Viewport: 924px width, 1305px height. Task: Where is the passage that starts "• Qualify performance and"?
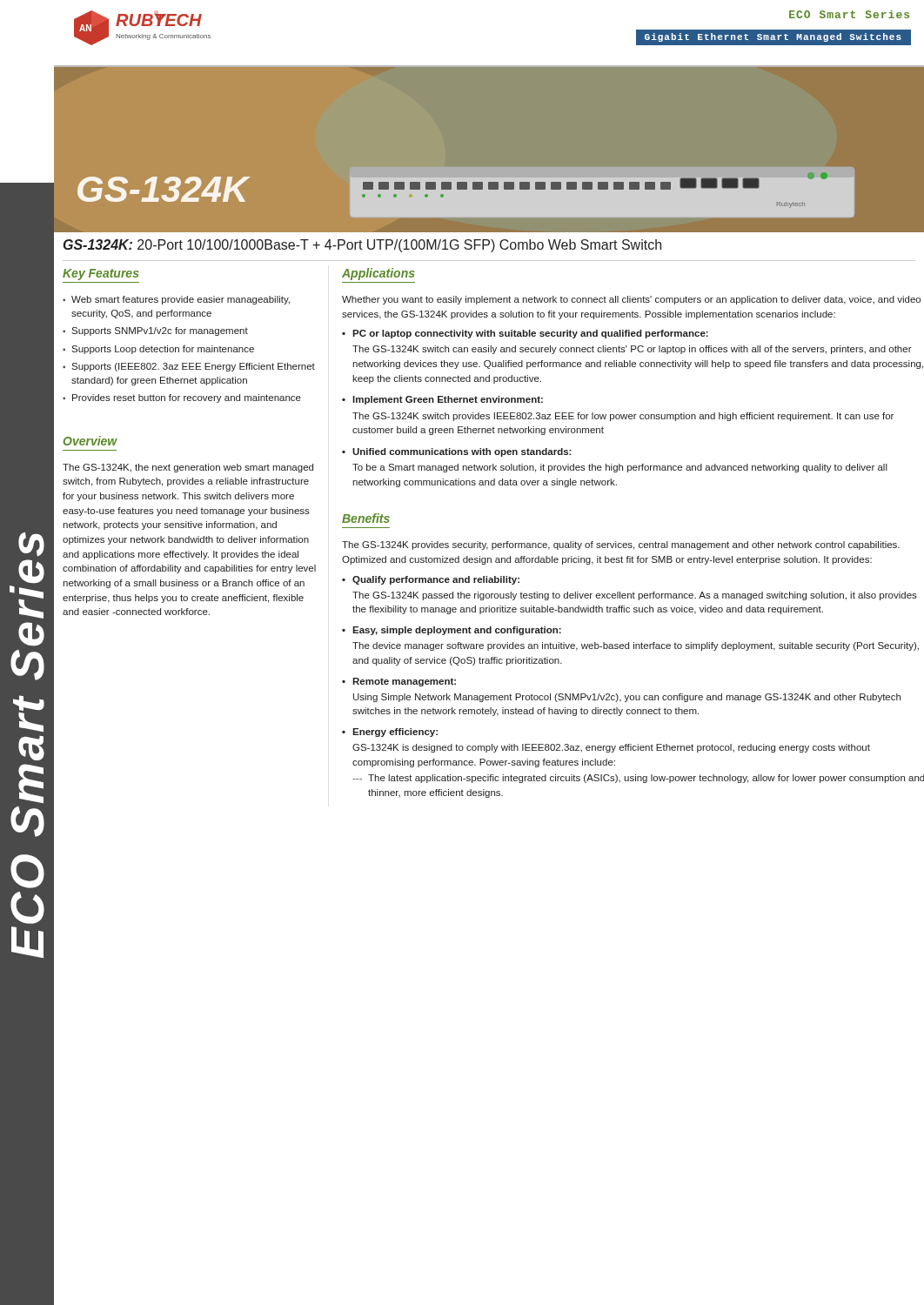[633, 594]
